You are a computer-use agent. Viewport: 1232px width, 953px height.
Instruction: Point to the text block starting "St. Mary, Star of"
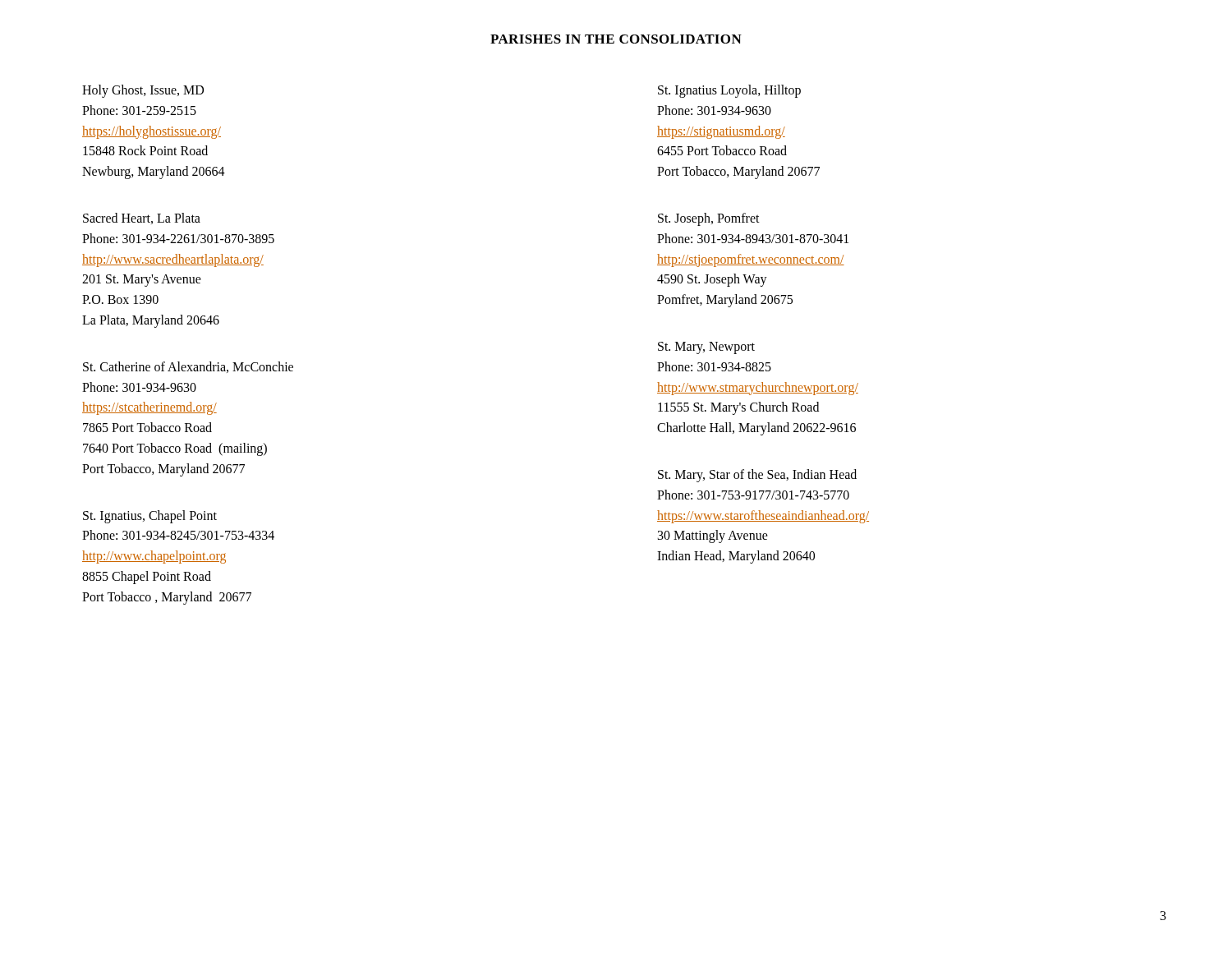click(763, 515)
